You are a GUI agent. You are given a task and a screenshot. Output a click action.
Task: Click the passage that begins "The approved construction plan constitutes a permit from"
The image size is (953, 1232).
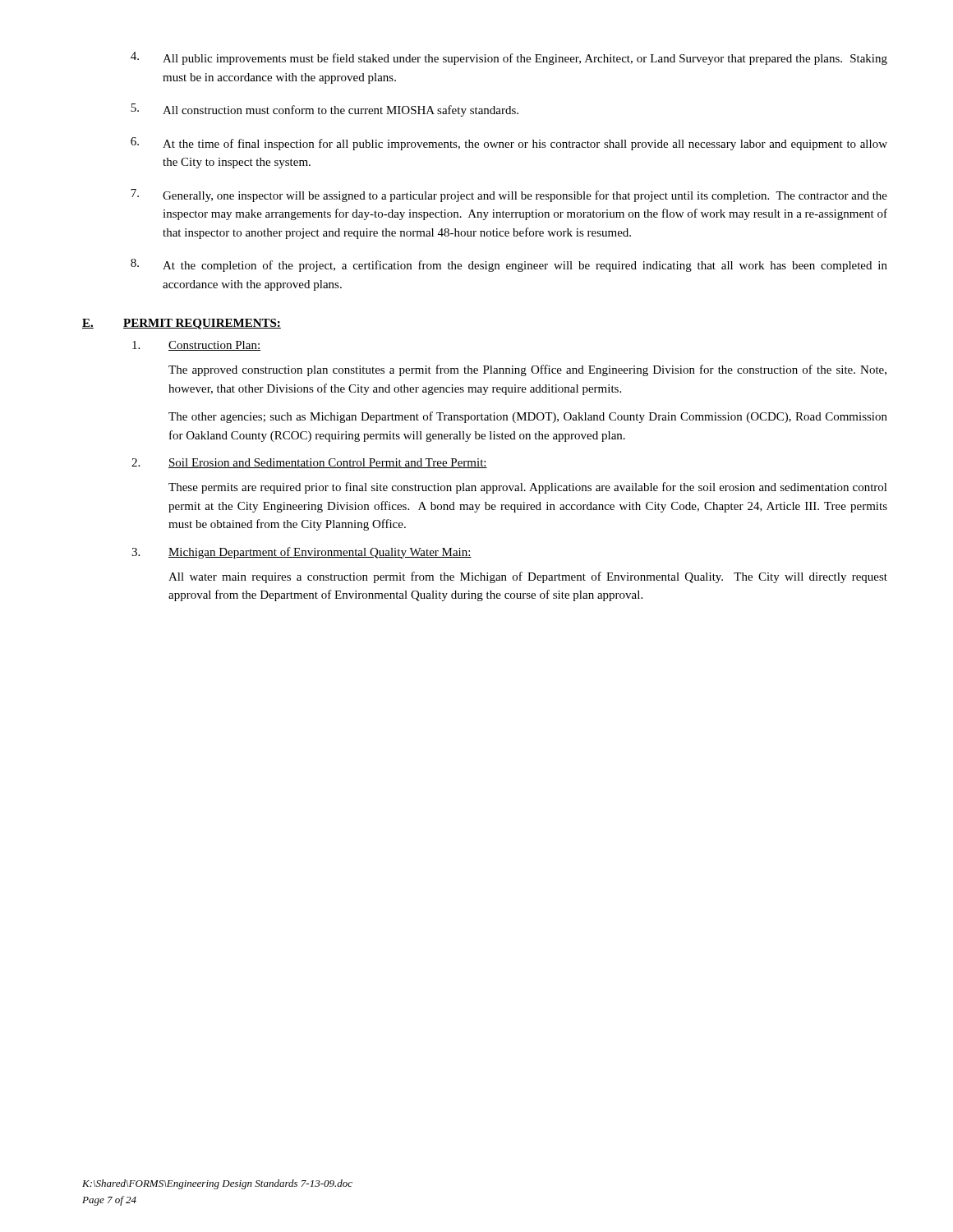528,402
